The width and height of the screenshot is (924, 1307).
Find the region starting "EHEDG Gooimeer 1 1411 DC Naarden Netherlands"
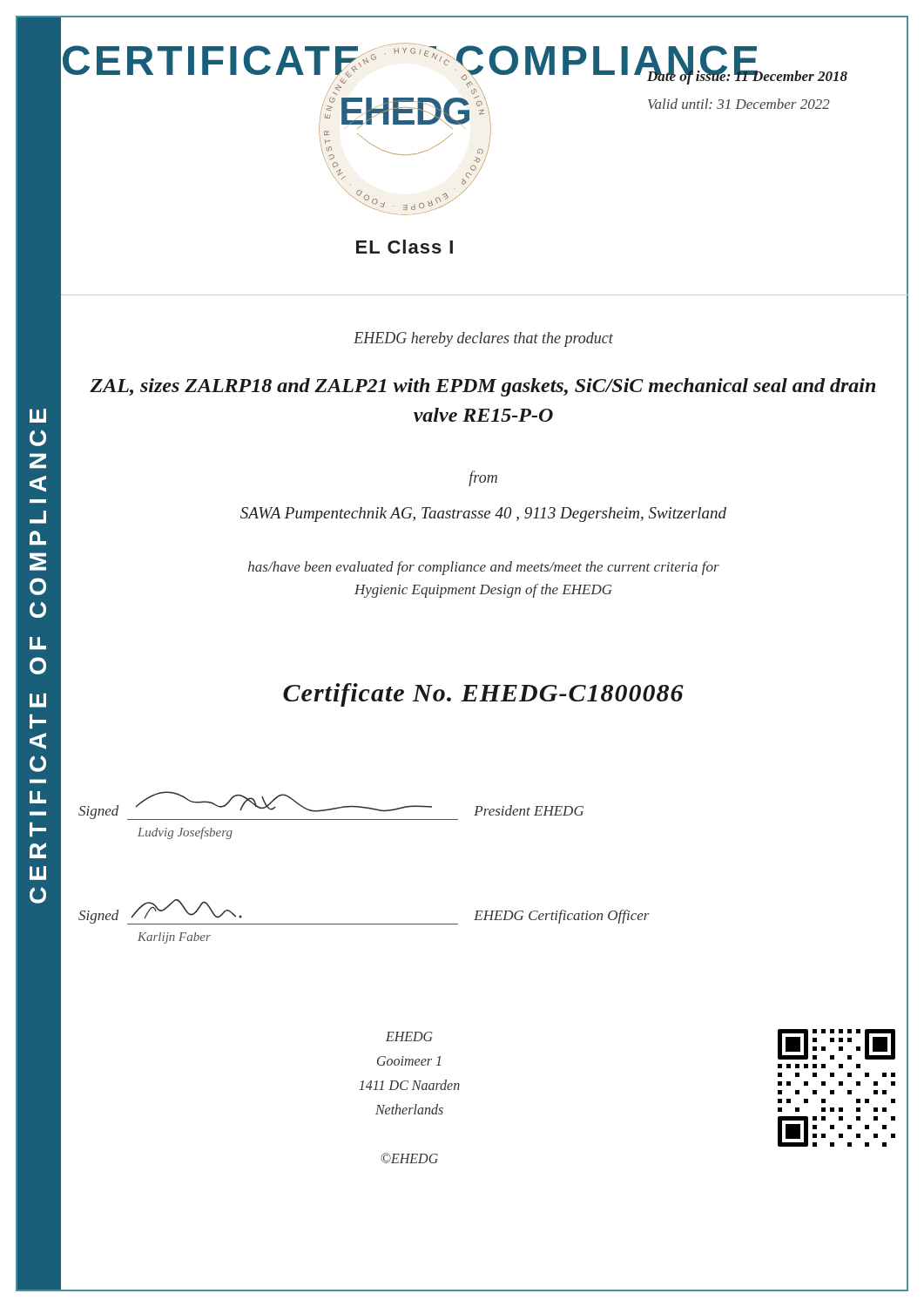409,1097
